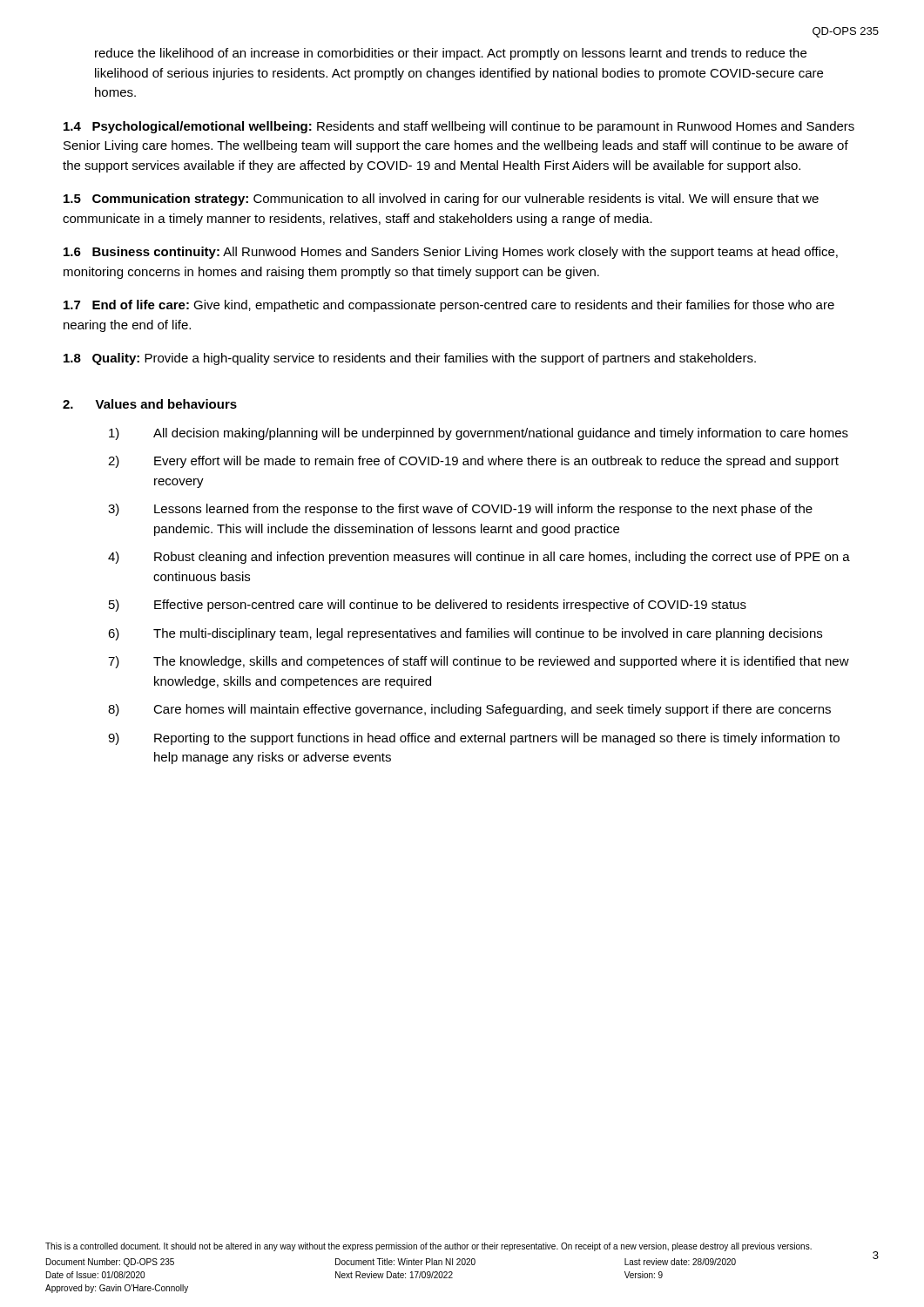Click on the list item that reads "3) Lessons learned from the response"

tap(462, 519)
